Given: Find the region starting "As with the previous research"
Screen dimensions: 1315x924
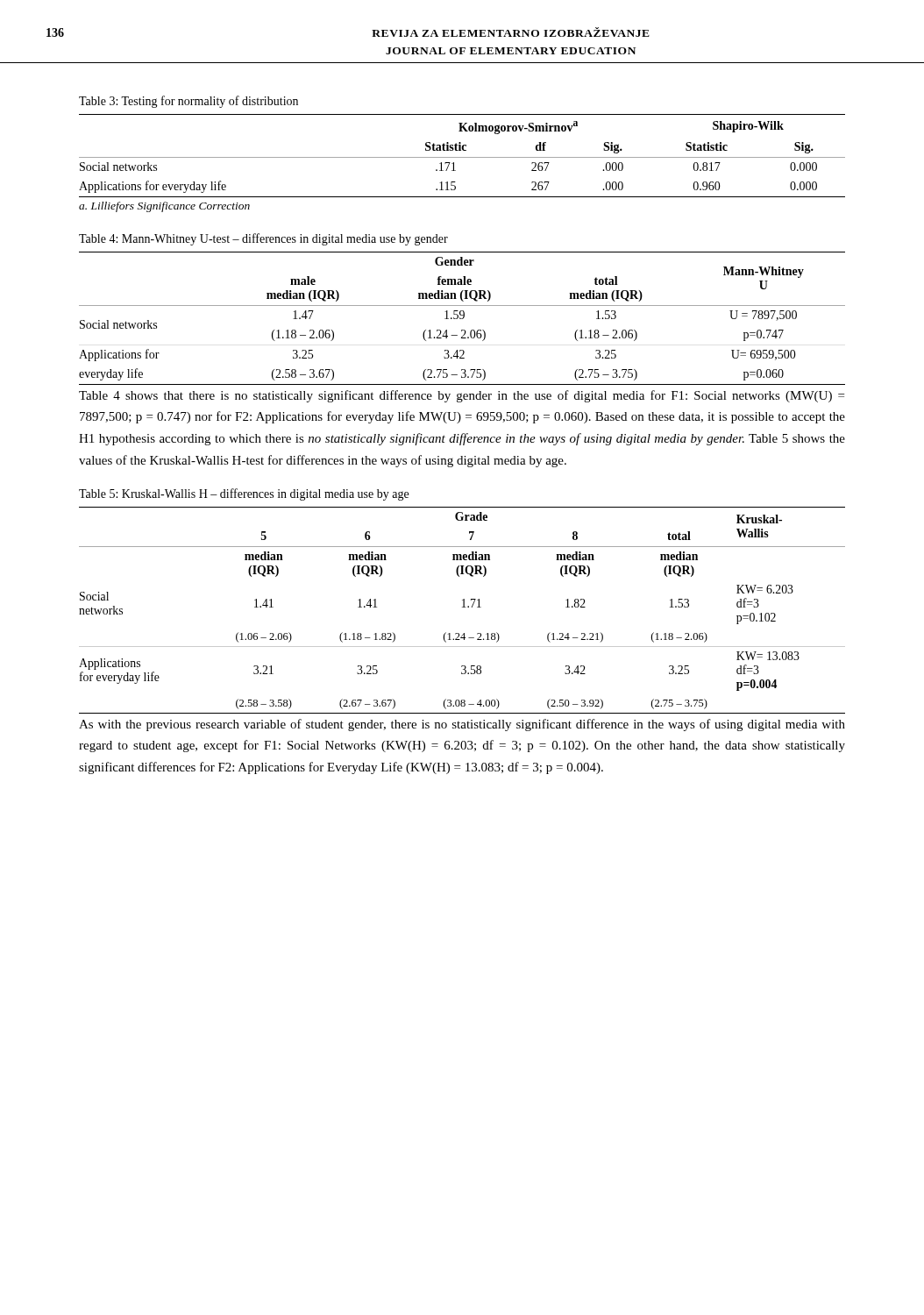Looking at the screenshot, I should click(462, 746).
